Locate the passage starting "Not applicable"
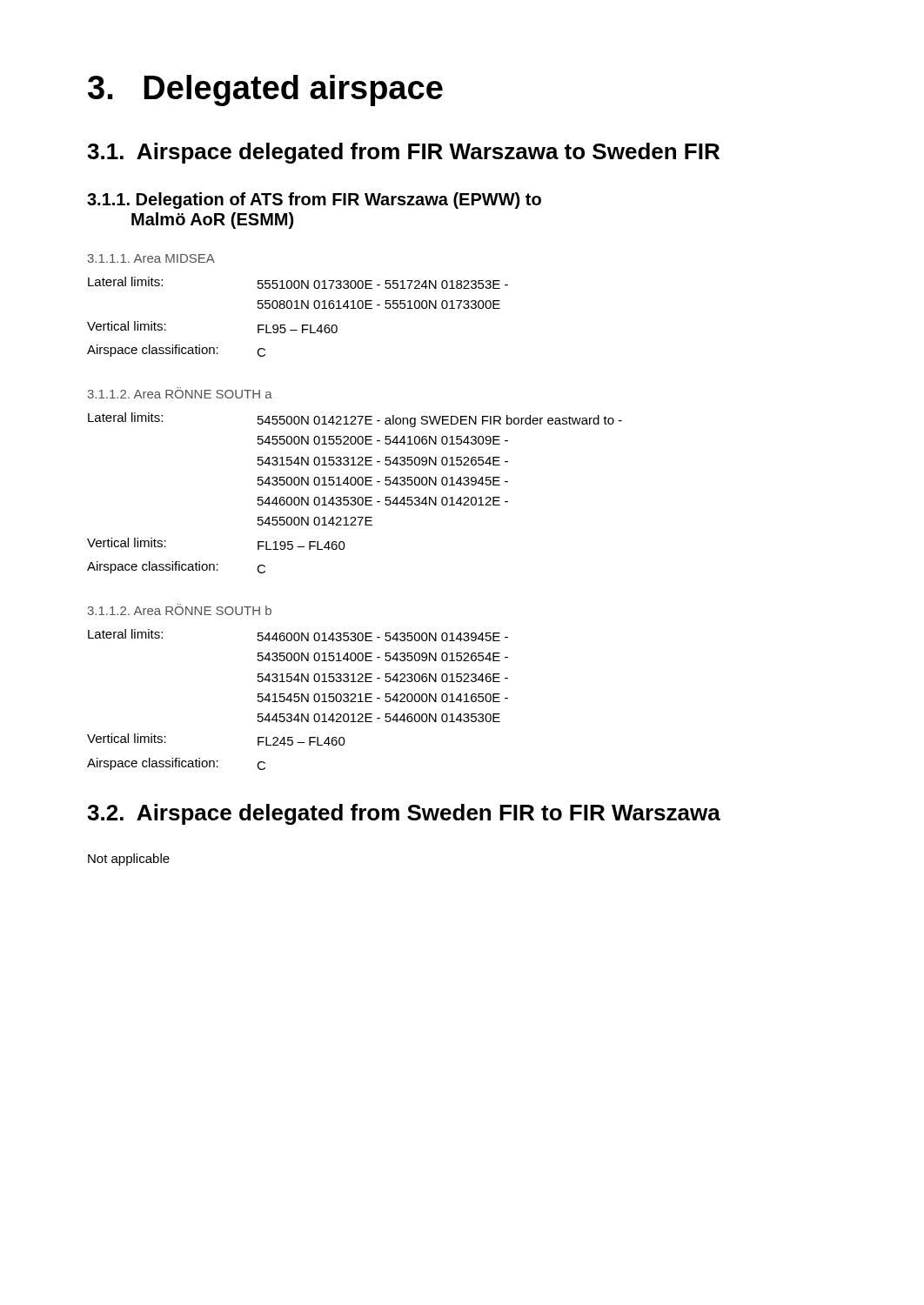The height and width of the screenshot is (1305, 924). click(128, 858)
